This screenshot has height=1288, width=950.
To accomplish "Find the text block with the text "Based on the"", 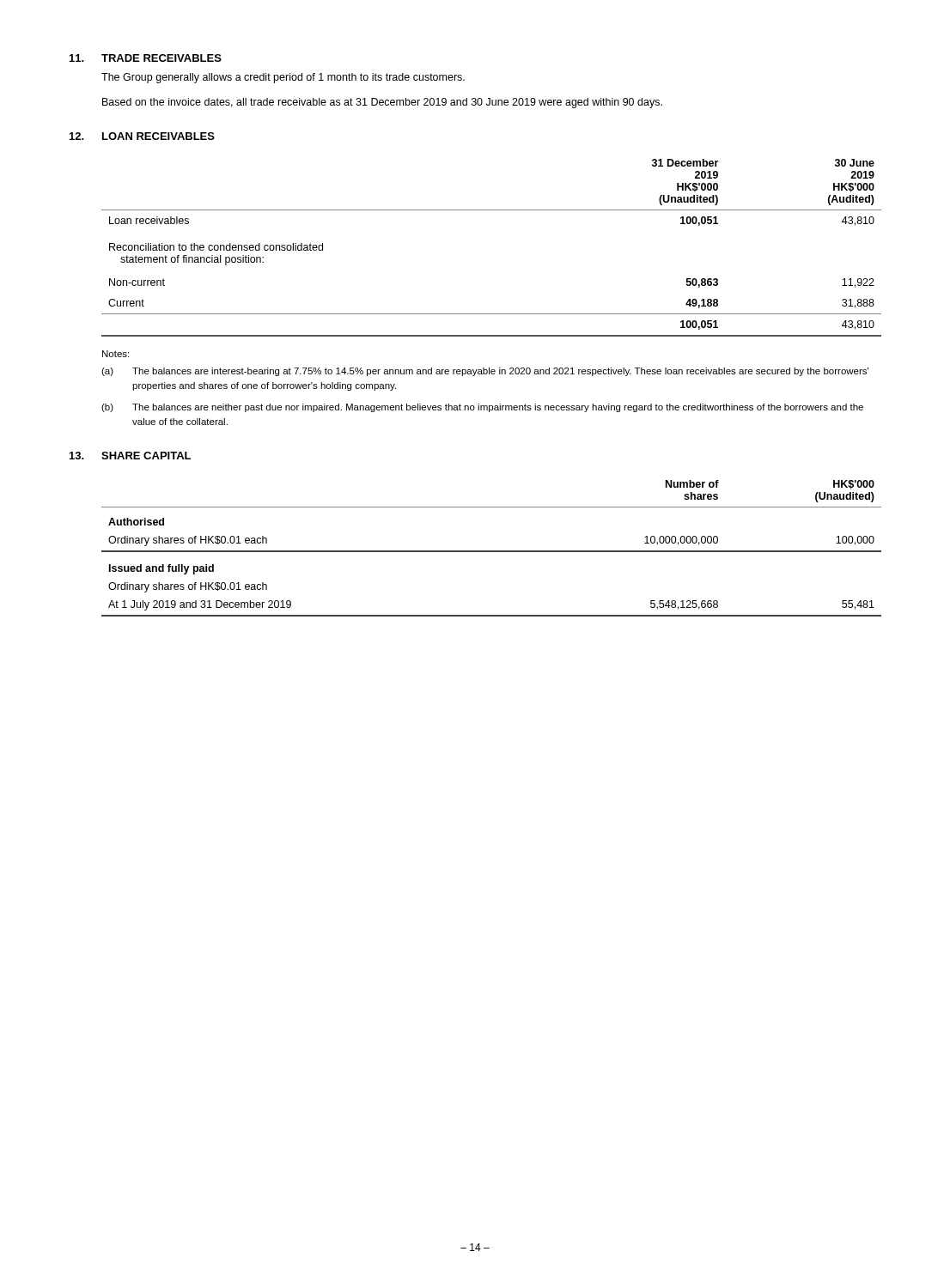I will (x=382, y=102).
